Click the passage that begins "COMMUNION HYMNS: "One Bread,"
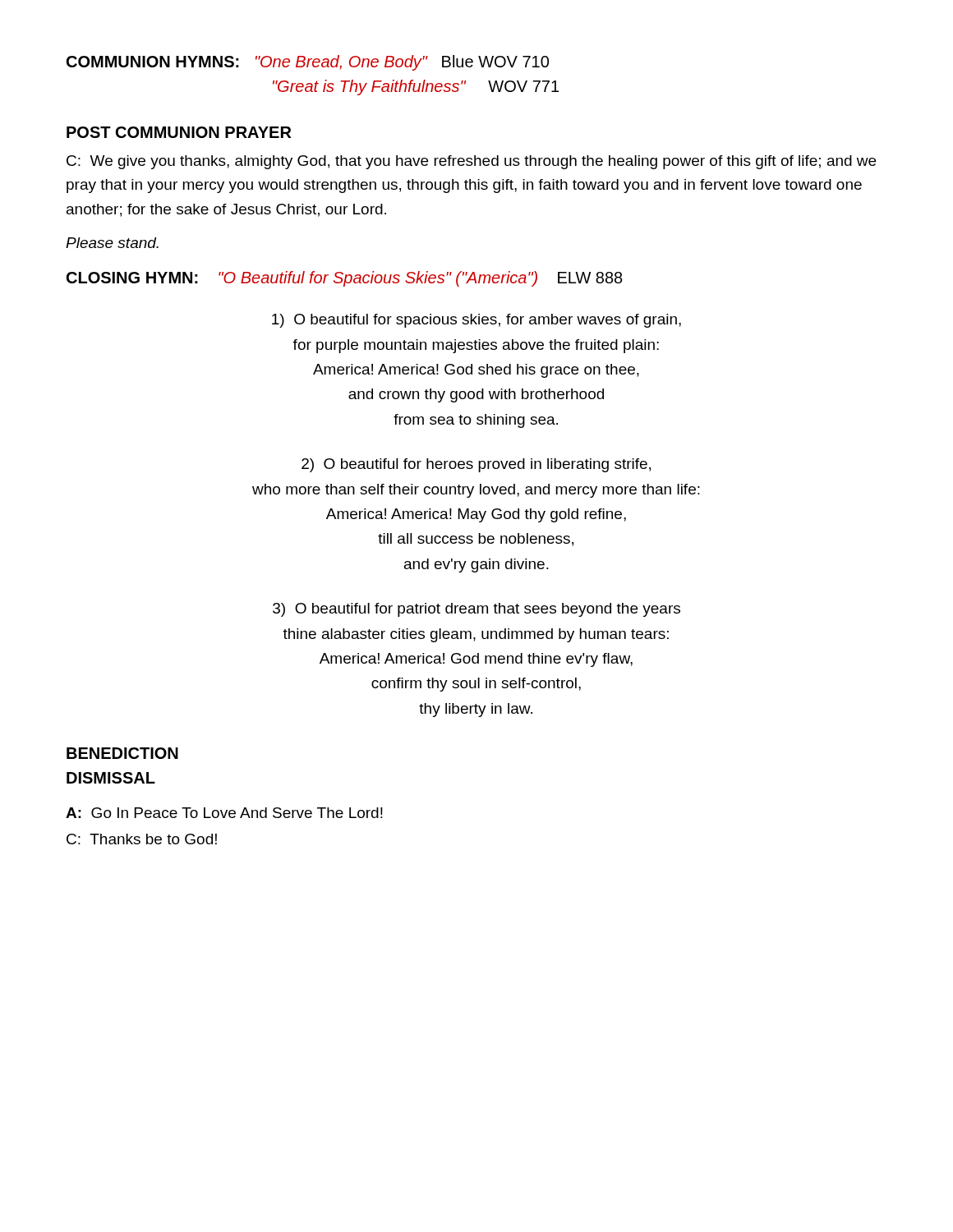 click(476, 74)
